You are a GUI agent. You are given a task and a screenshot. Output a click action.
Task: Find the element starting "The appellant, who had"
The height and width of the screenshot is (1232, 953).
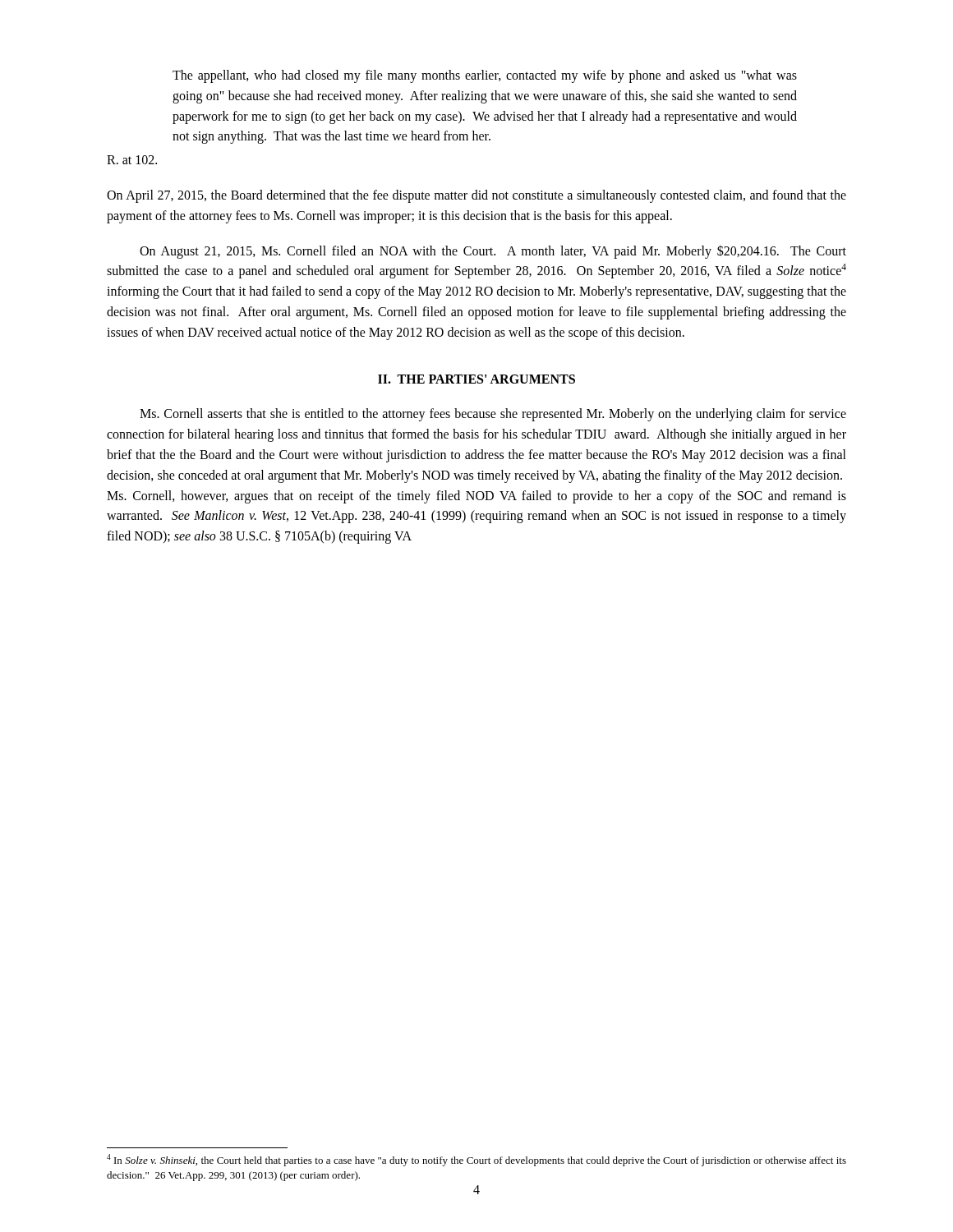click(485, 106)
